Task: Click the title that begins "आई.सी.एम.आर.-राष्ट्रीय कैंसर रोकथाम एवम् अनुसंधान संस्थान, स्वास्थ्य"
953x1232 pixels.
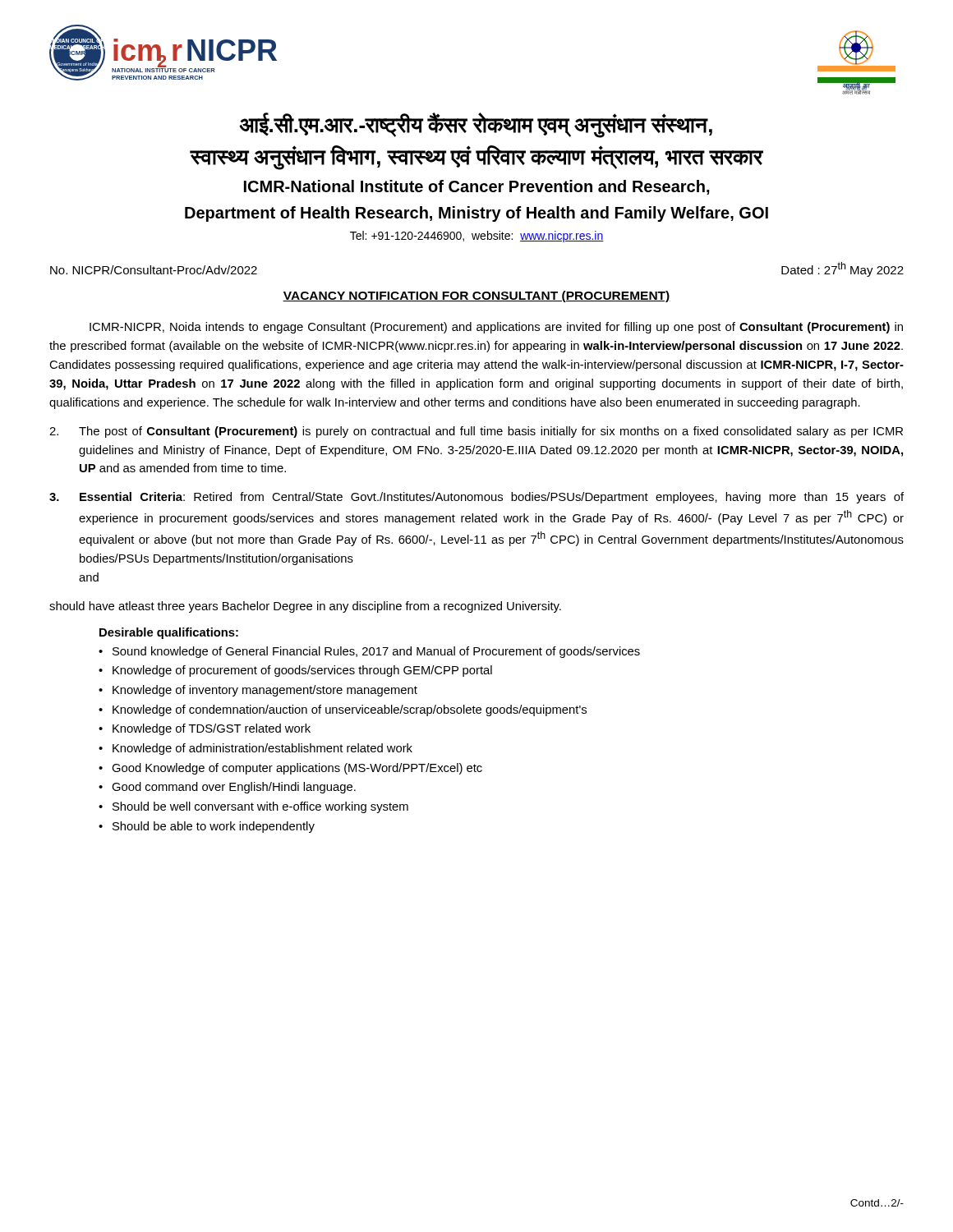Action: tap(476, 168)
